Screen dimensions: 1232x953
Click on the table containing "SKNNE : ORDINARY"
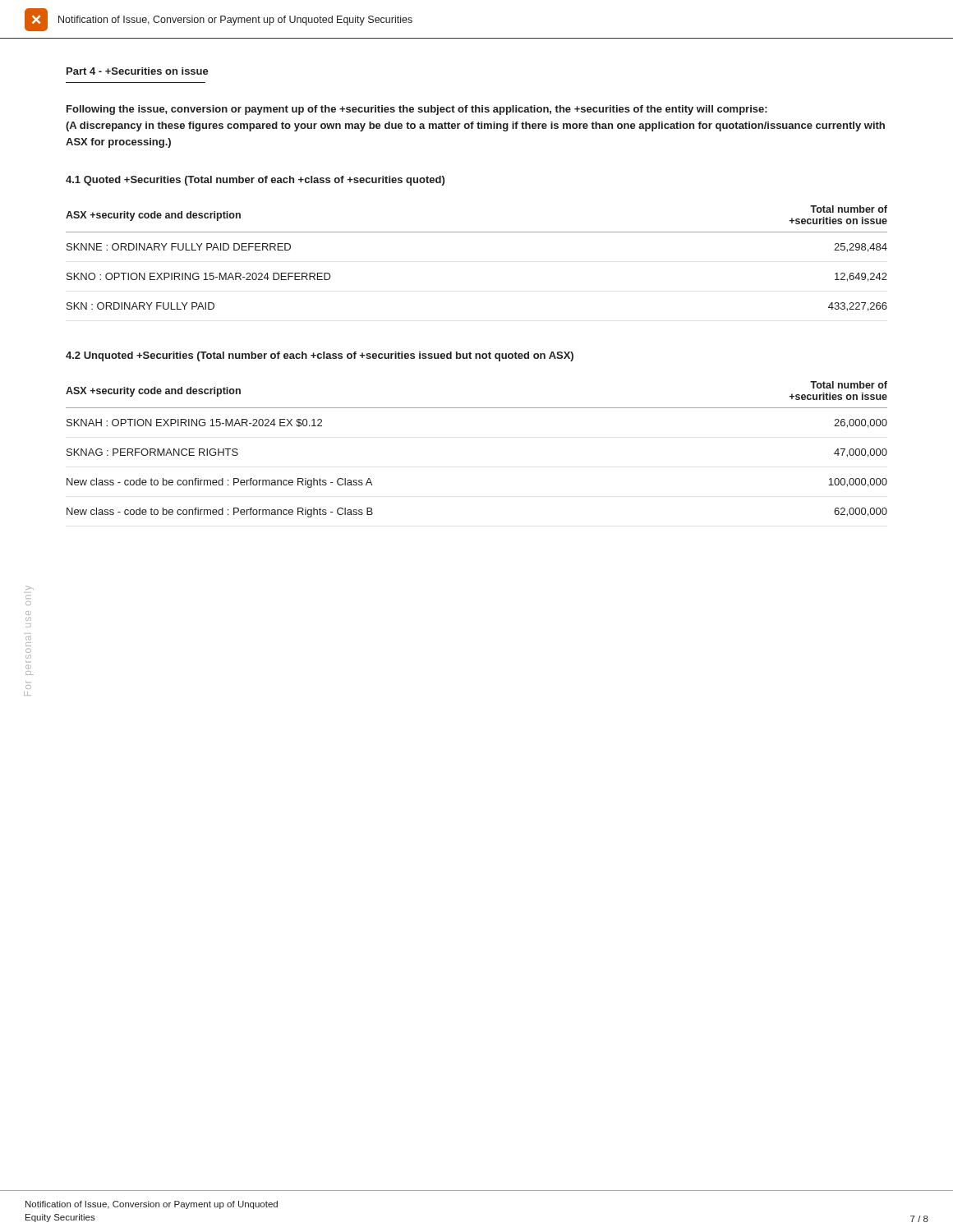pos(476,261)
